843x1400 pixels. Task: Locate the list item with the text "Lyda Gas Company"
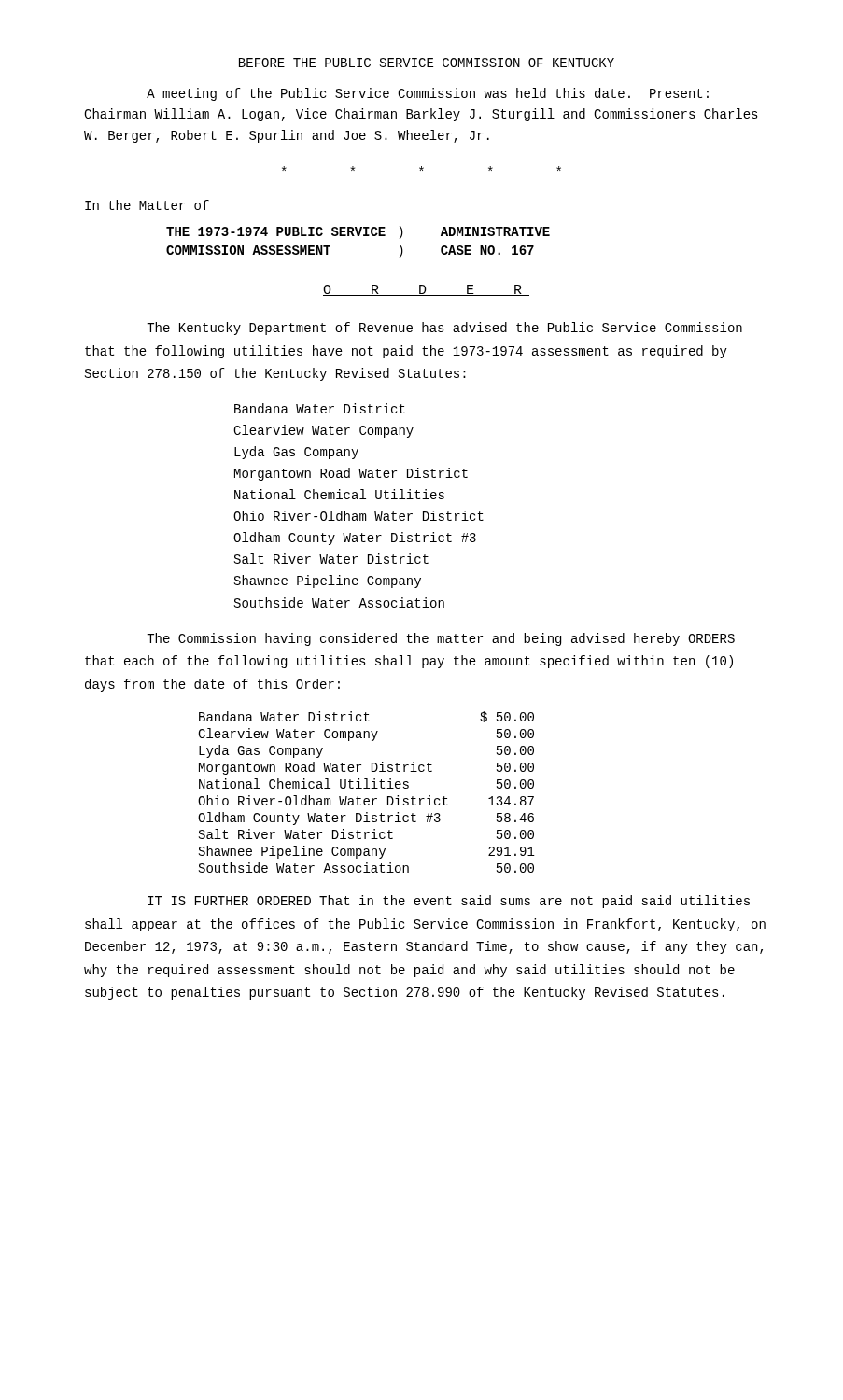pyautogui.click(x=296, y=453)
